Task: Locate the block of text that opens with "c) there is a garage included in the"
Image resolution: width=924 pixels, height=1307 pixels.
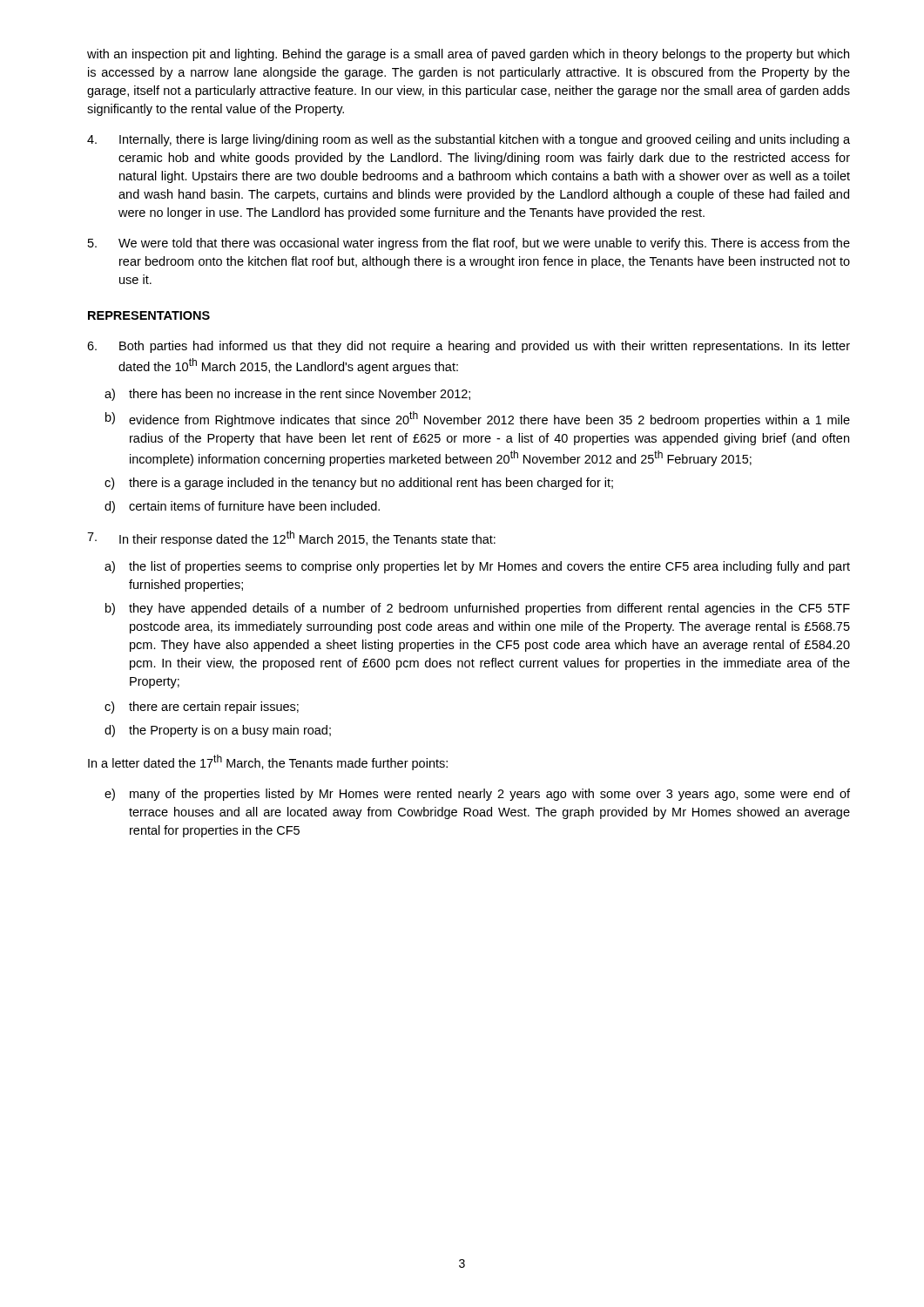Action: coord(477,483)
